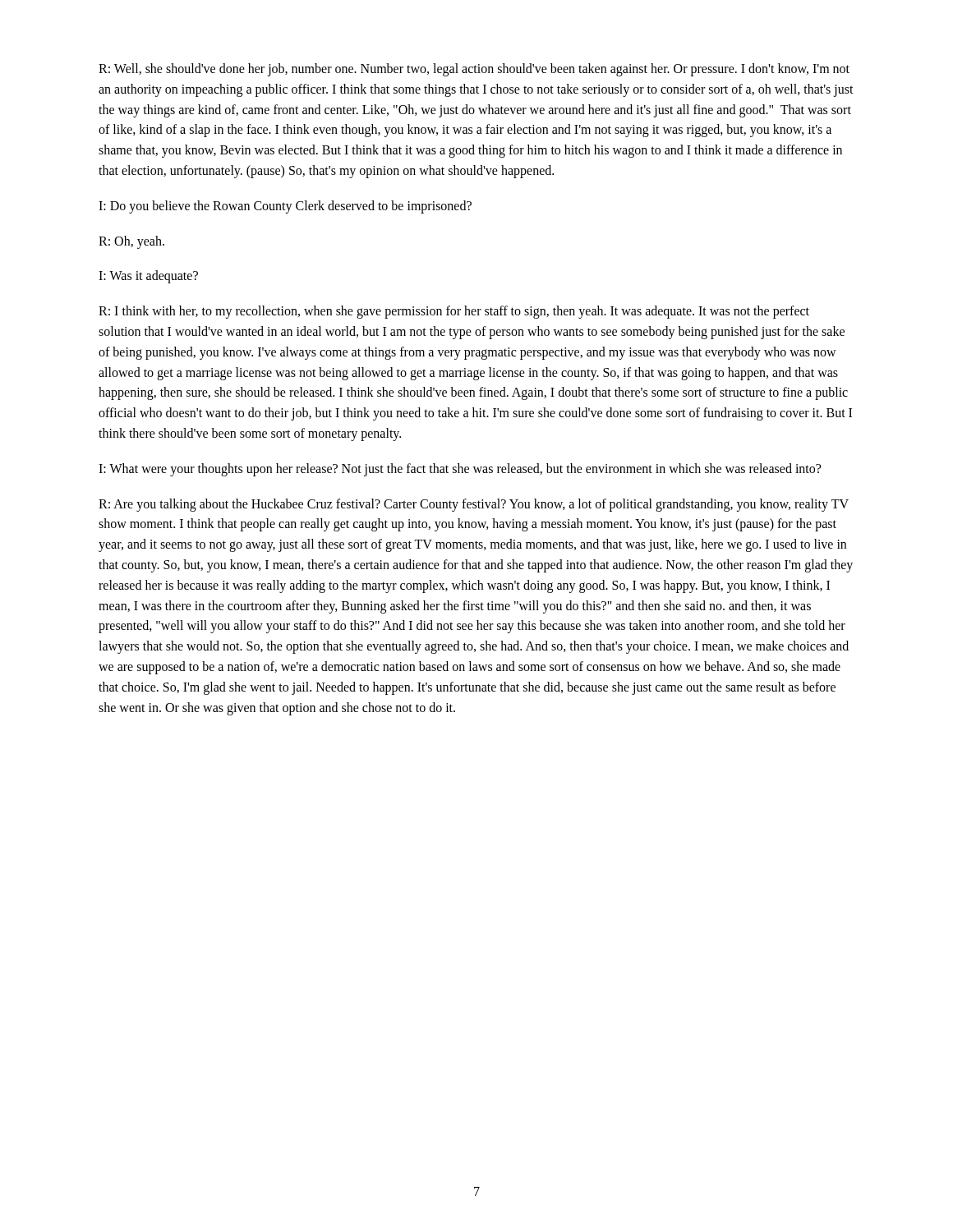
Task: Point to the block starting "R: Oh, yeah."
Action: [x=132, y=241]
